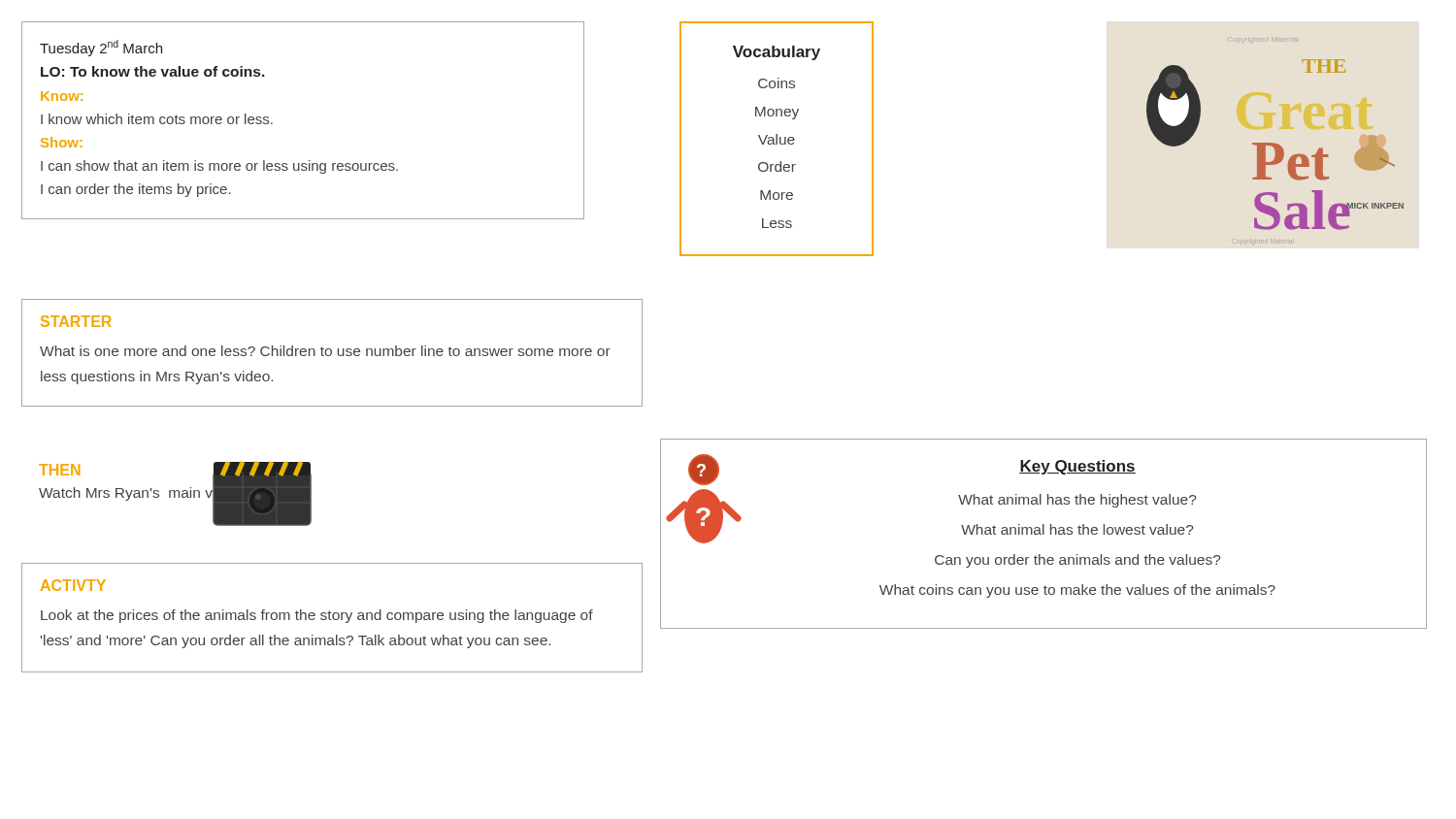Click on the text starting "Vocabulary Coins Money"

(777, 134)
